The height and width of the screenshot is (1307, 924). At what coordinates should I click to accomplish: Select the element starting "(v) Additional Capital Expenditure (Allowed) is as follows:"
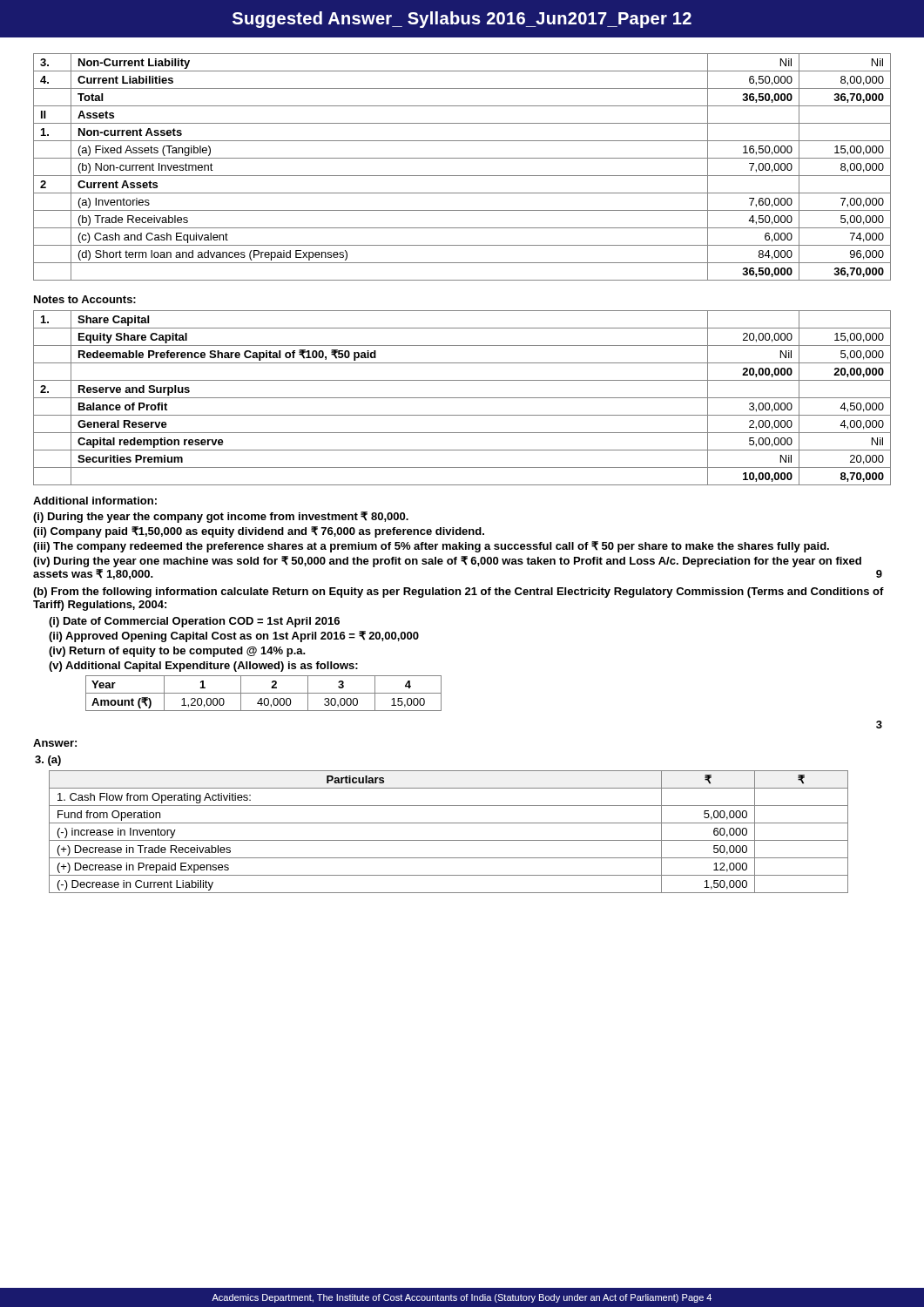[x=204, y=665]
